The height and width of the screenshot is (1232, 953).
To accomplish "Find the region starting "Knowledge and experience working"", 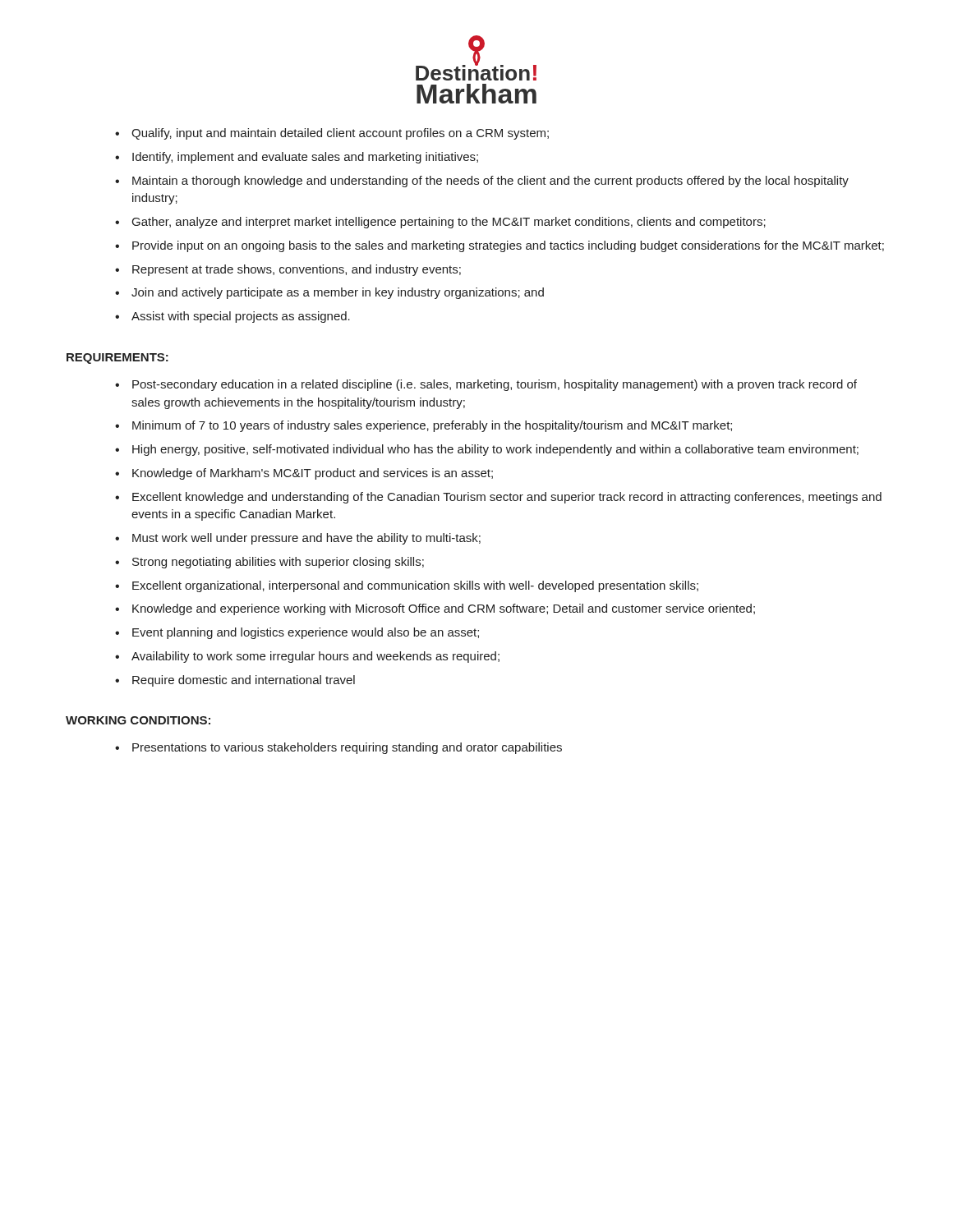I will pyautogui.click(x=444, y=608).
